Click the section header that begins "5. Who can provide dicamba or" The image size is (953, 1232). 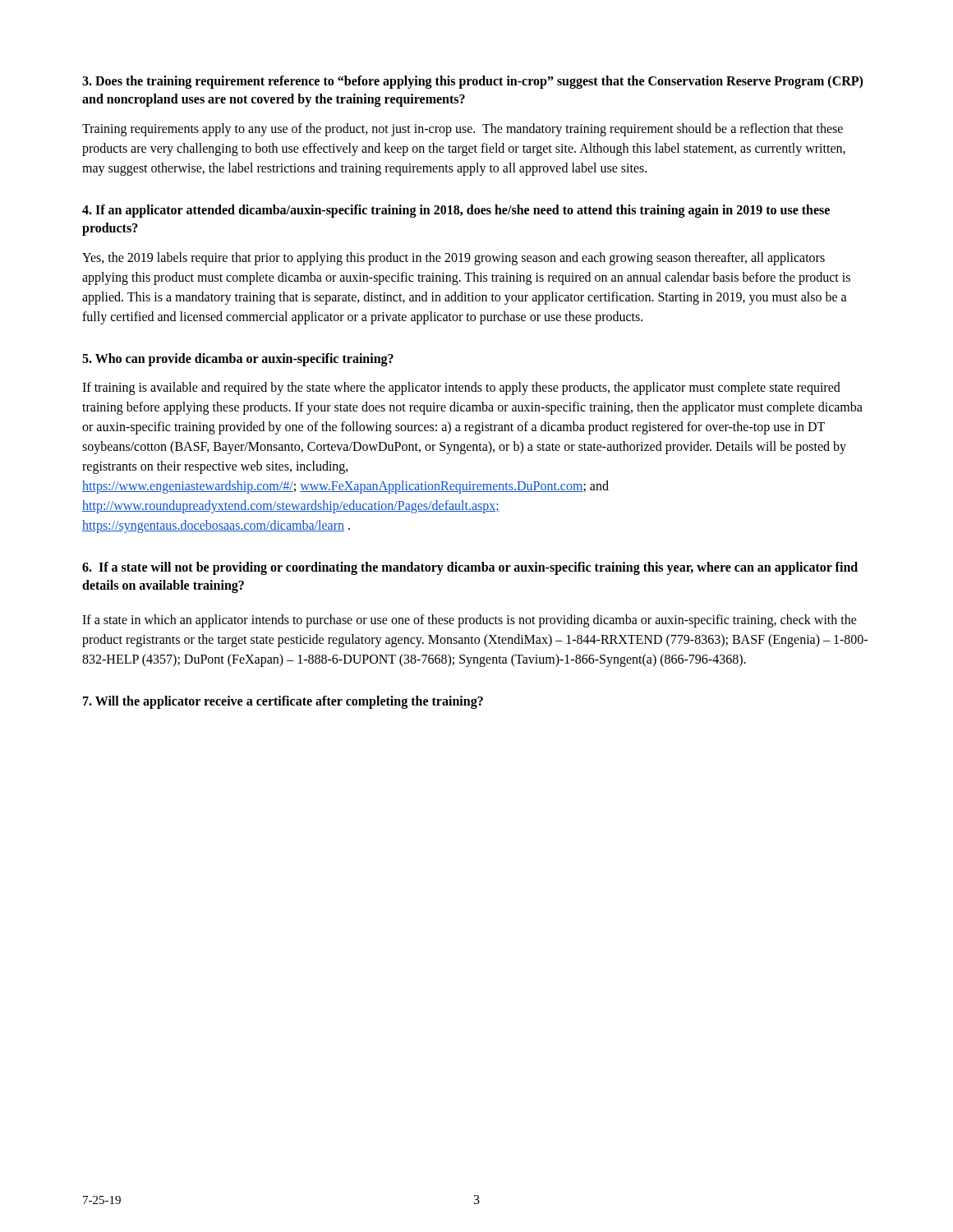(238, 358)
